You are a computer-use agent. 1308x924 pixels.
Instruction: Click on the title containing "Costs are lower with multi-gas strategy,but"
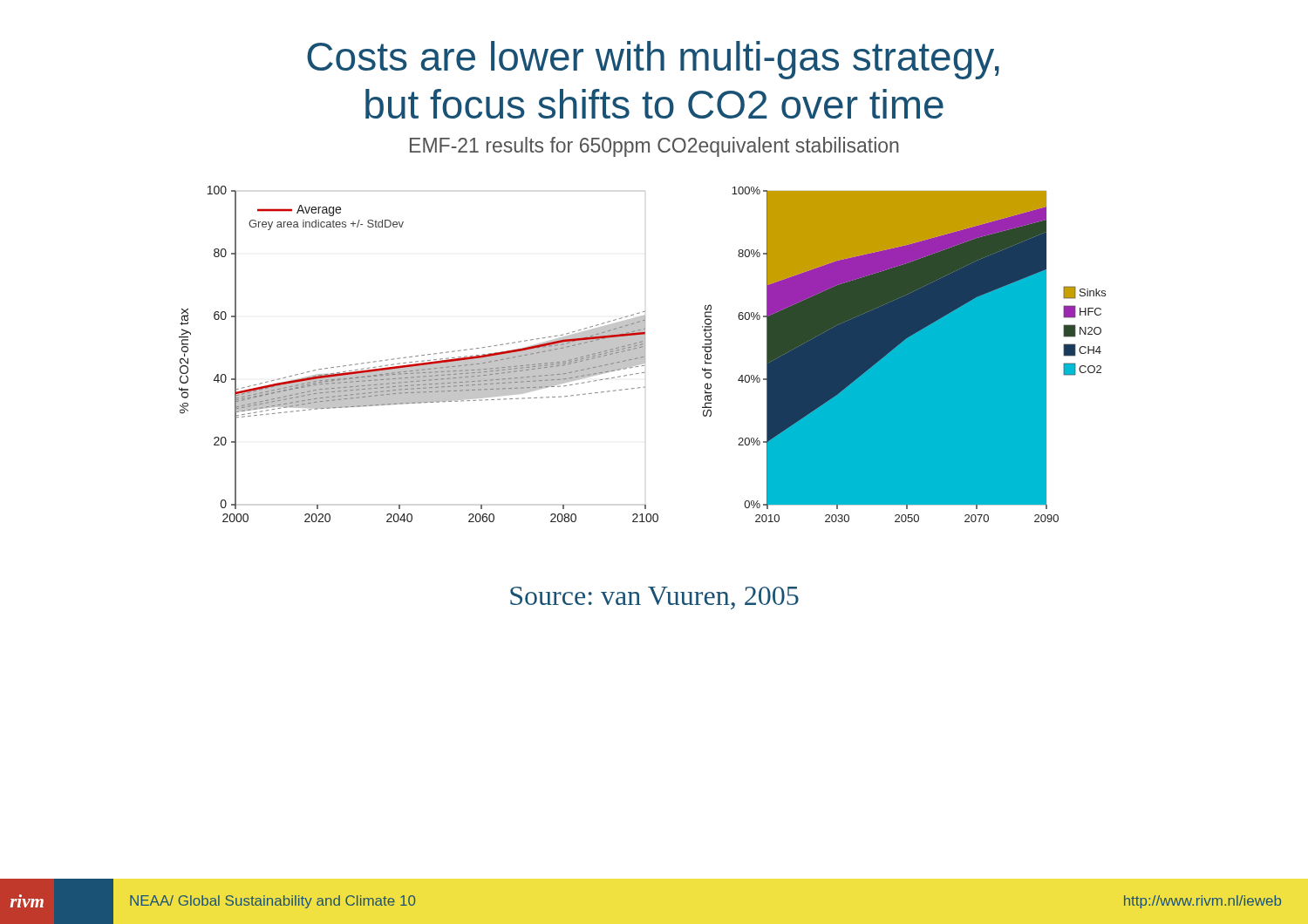coord(654,81)
